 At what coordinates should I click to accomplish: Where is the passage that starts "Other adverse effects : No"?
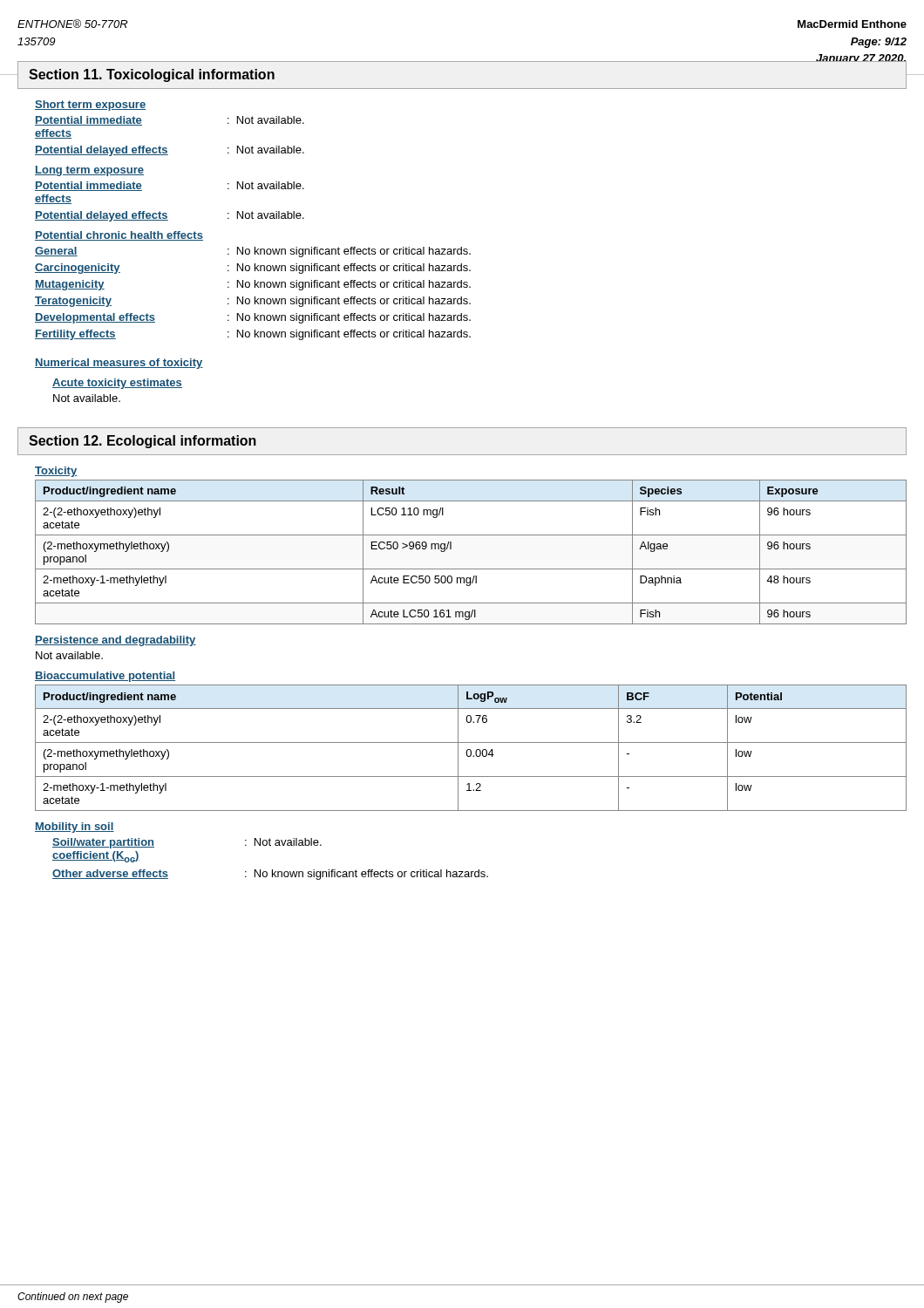[x=479, y=873]
